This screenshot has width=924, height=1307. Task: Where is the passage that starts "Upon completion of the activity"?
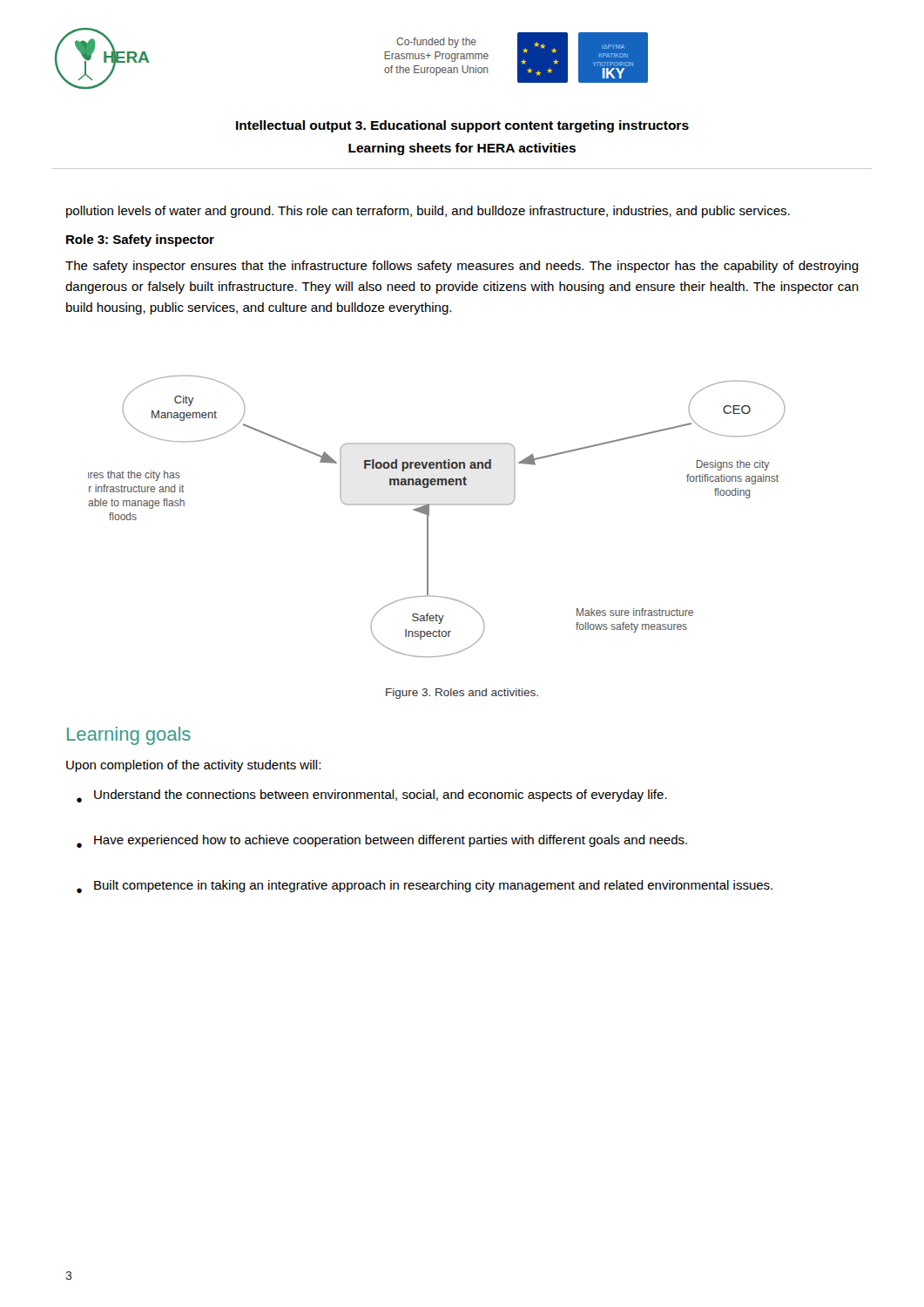[193, 765]
